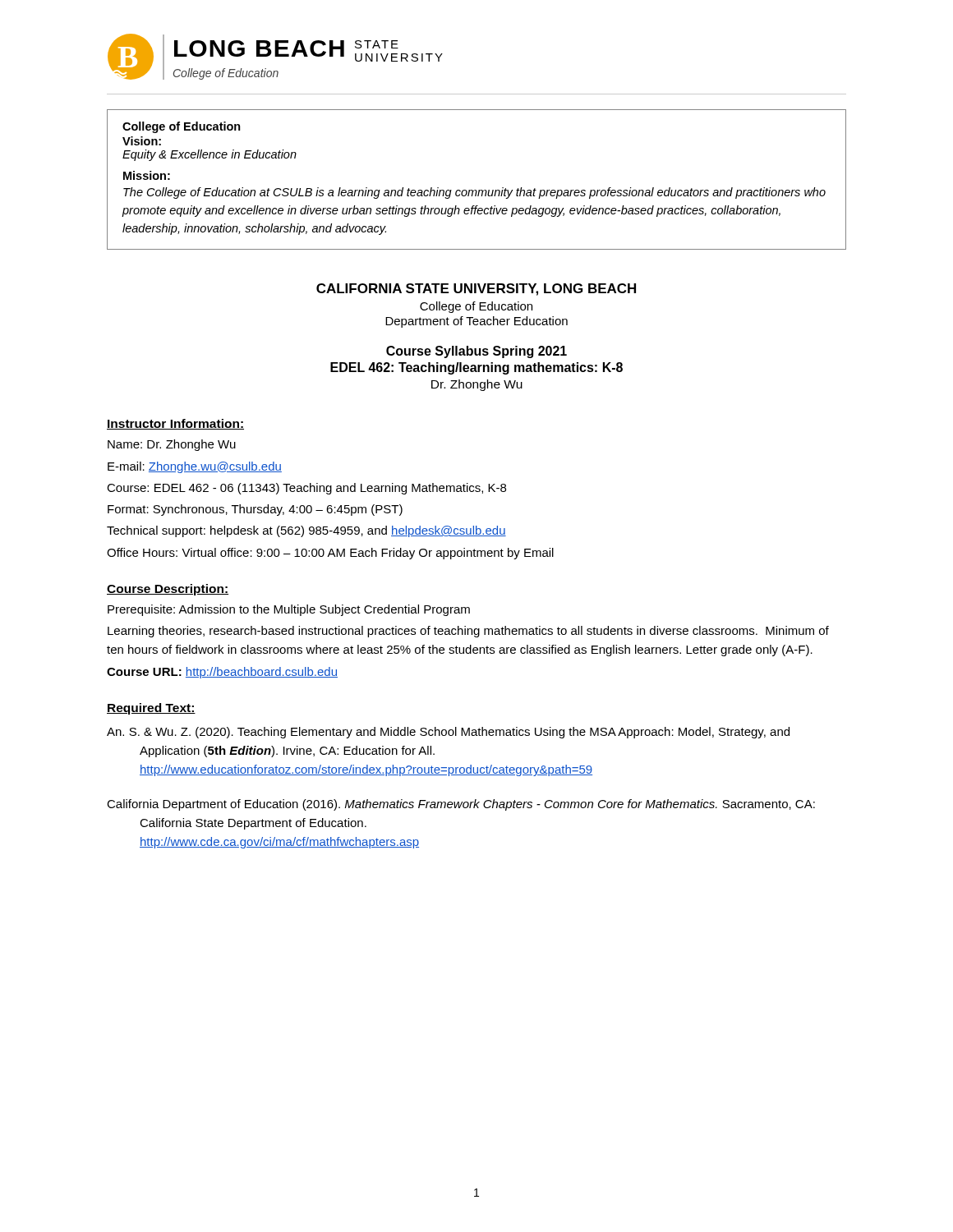Image resolution: width=953 pixels, height=1232 pixels.
Task: Select the region starting "California Department of Education (2016)."
Action: 461,805
